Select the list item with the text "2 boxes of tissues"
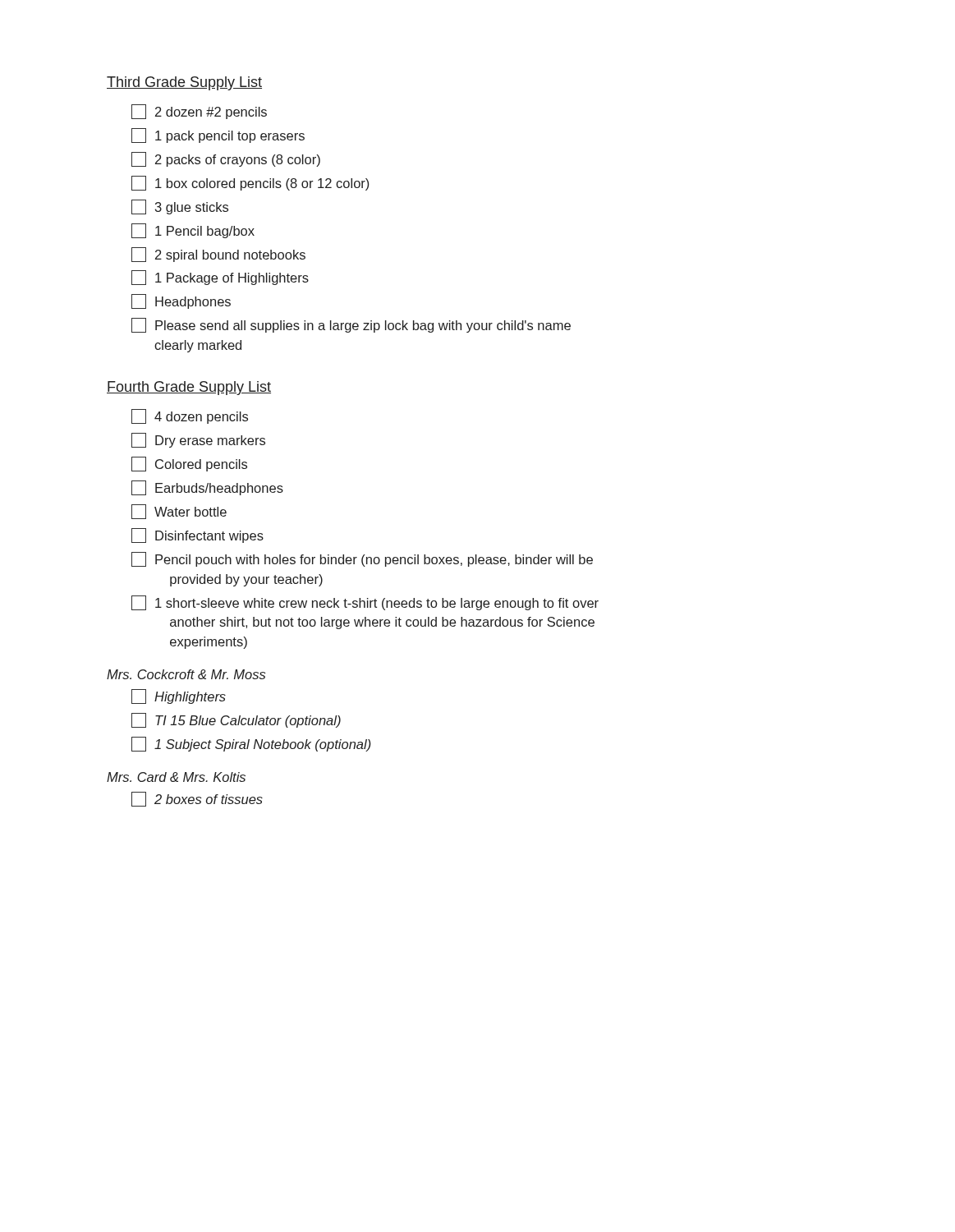The image size is (955, 1232). point(197,799)
